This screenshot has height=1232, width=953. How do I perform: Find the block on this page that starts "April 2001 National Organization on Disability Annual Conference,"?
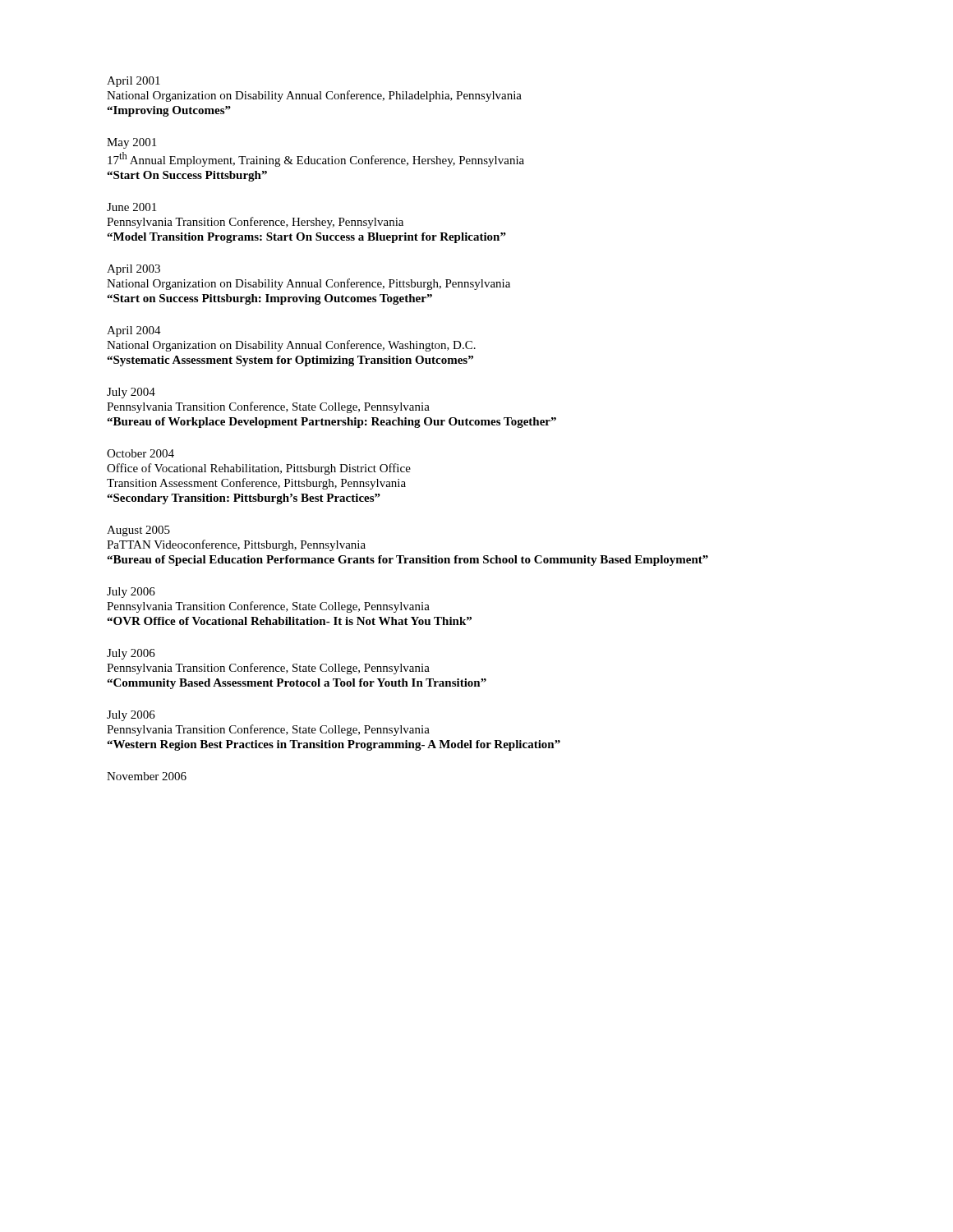pos(476,96)
